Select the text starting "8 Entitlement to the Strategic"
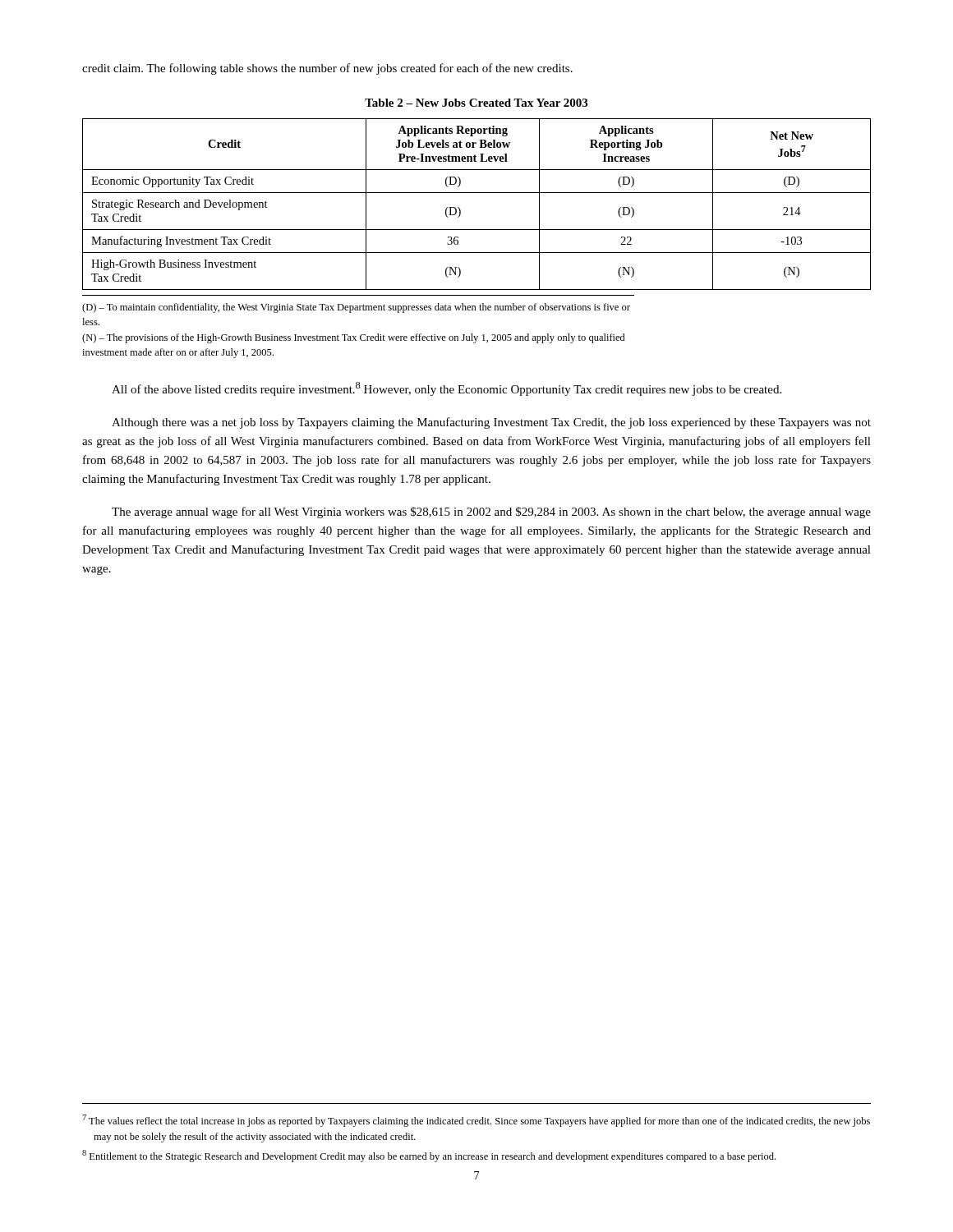The image size is (953, 1232). [476, 1155]
